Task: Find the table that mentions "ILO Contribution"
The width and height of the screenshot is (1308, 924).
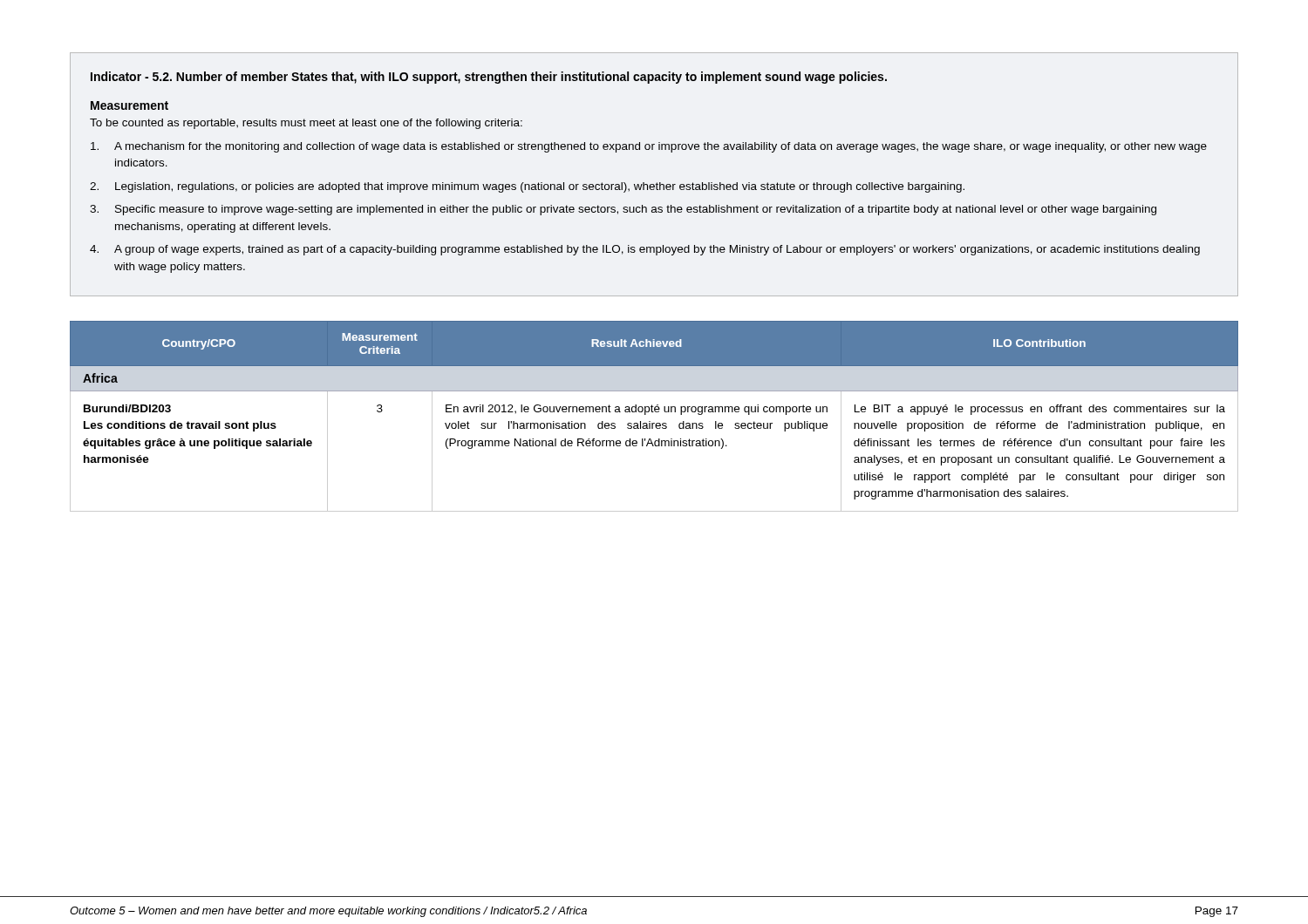Action: click(654, 416)
